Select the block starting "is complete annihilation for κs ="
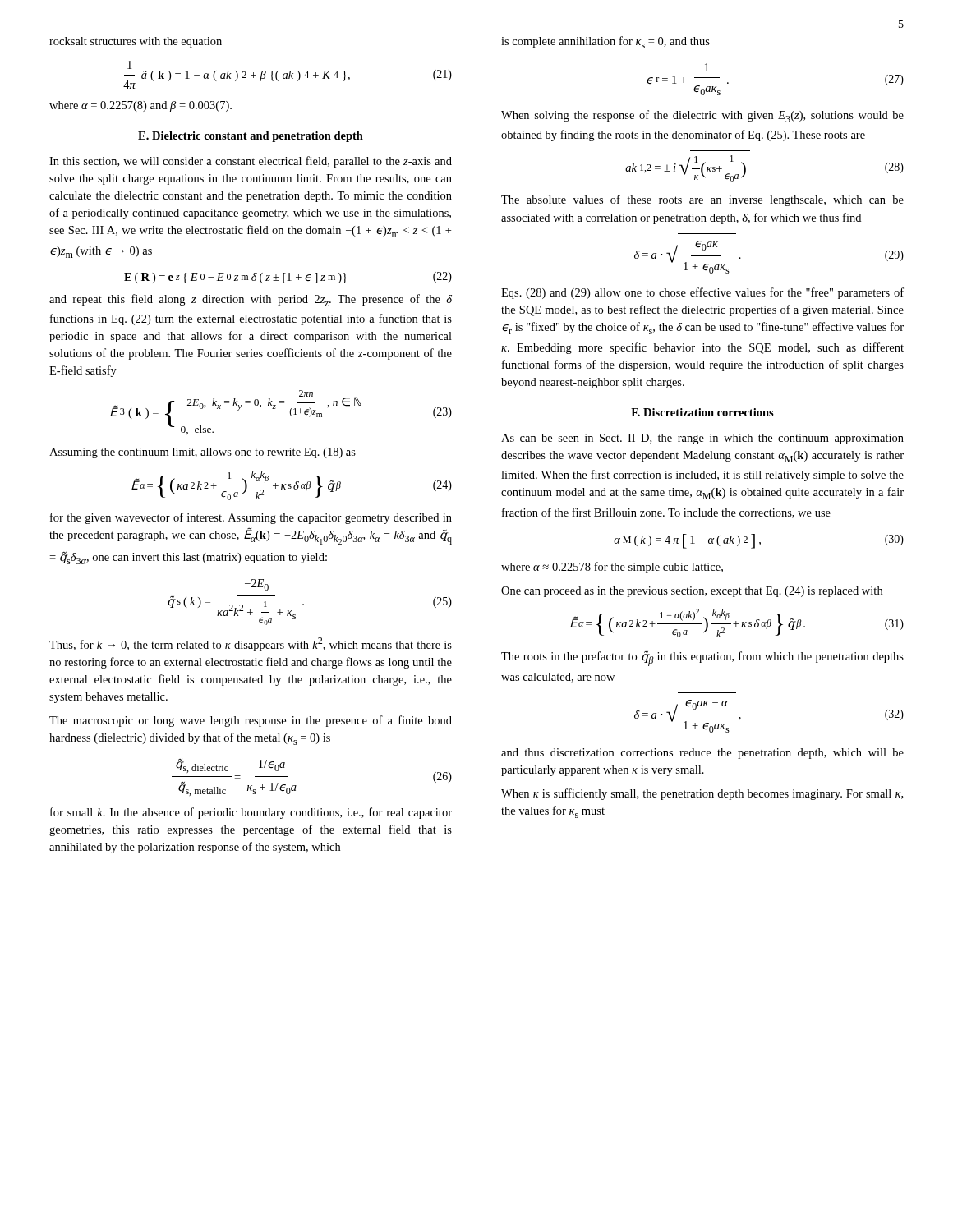Image resolution: width=953 pixels, height=1232 pixels. (702, 43)
